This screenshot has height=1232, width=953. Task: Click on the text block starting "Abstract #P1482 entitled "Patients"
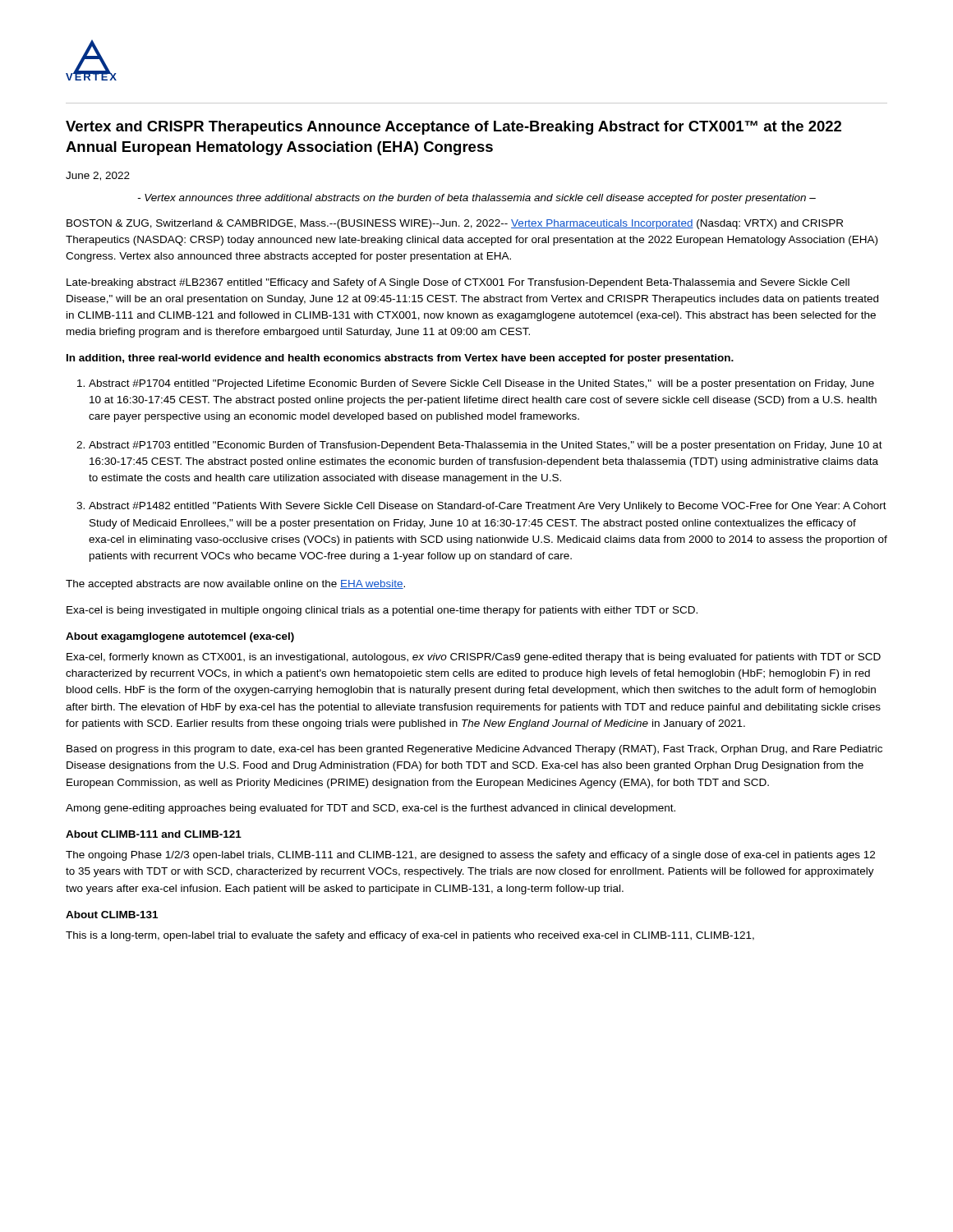point(488,531)
